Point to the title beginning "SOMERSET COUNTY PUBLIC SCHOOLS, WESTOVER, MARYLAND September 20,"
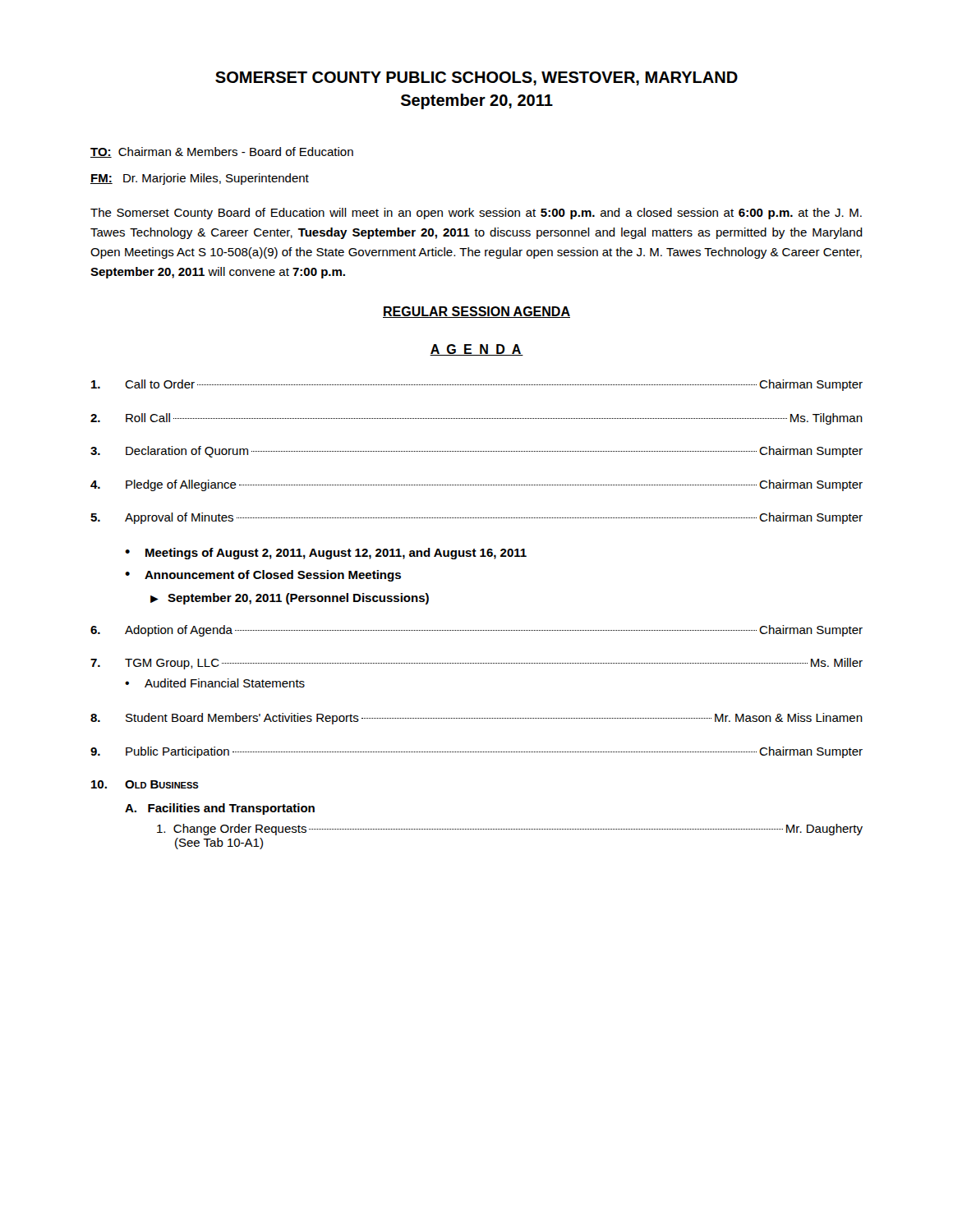953x1232 pixels. (x=476, y=89)
